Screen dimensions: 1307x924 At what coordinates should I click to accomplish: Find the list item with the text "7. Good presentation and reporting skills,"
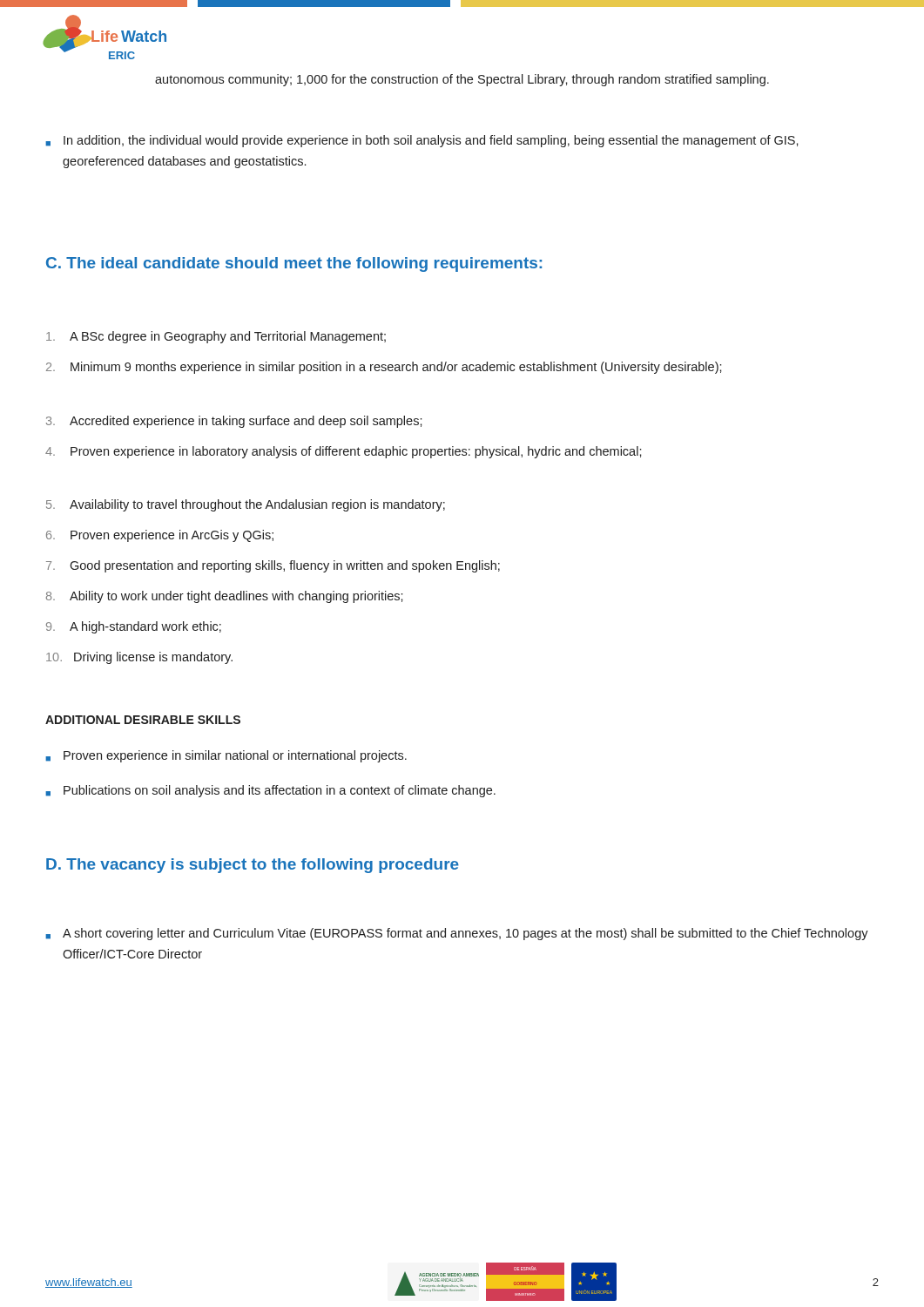point(273,566)
